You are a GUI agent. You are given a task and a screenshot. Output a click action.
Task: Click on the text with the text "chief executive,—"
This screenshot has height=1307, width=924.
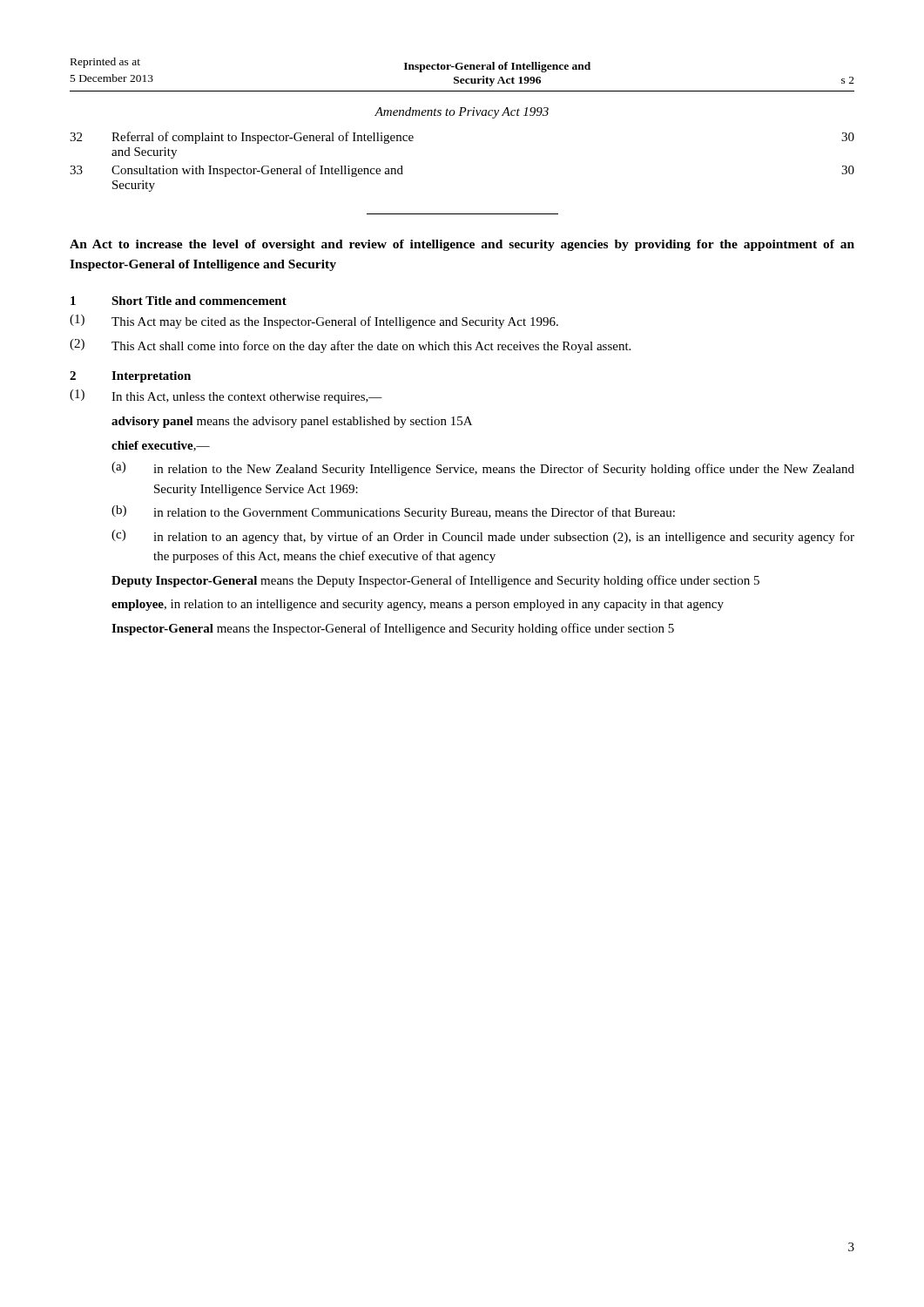coord(161,446)
